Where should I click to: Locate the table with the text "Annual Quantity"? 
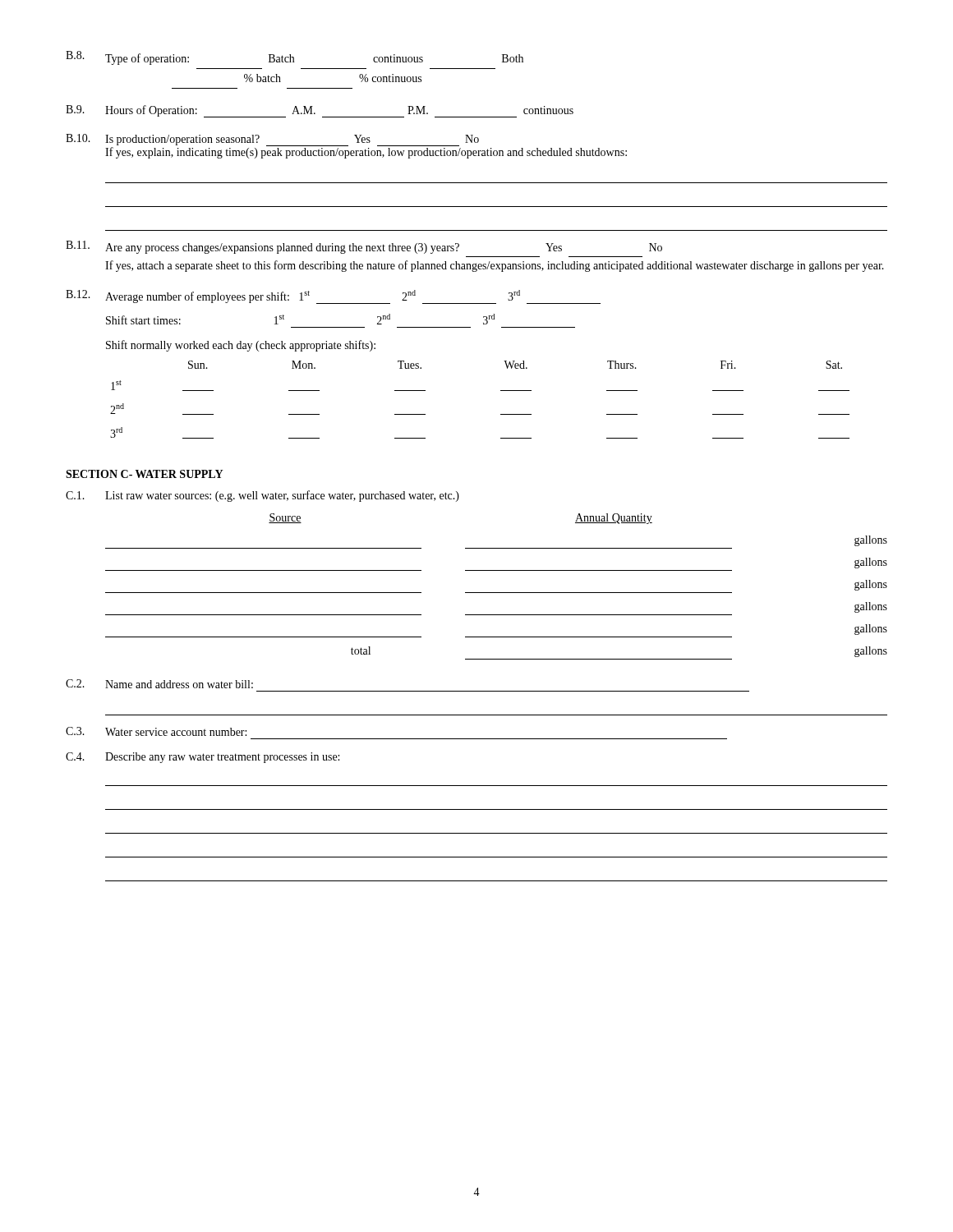click(x=496, y=587)
